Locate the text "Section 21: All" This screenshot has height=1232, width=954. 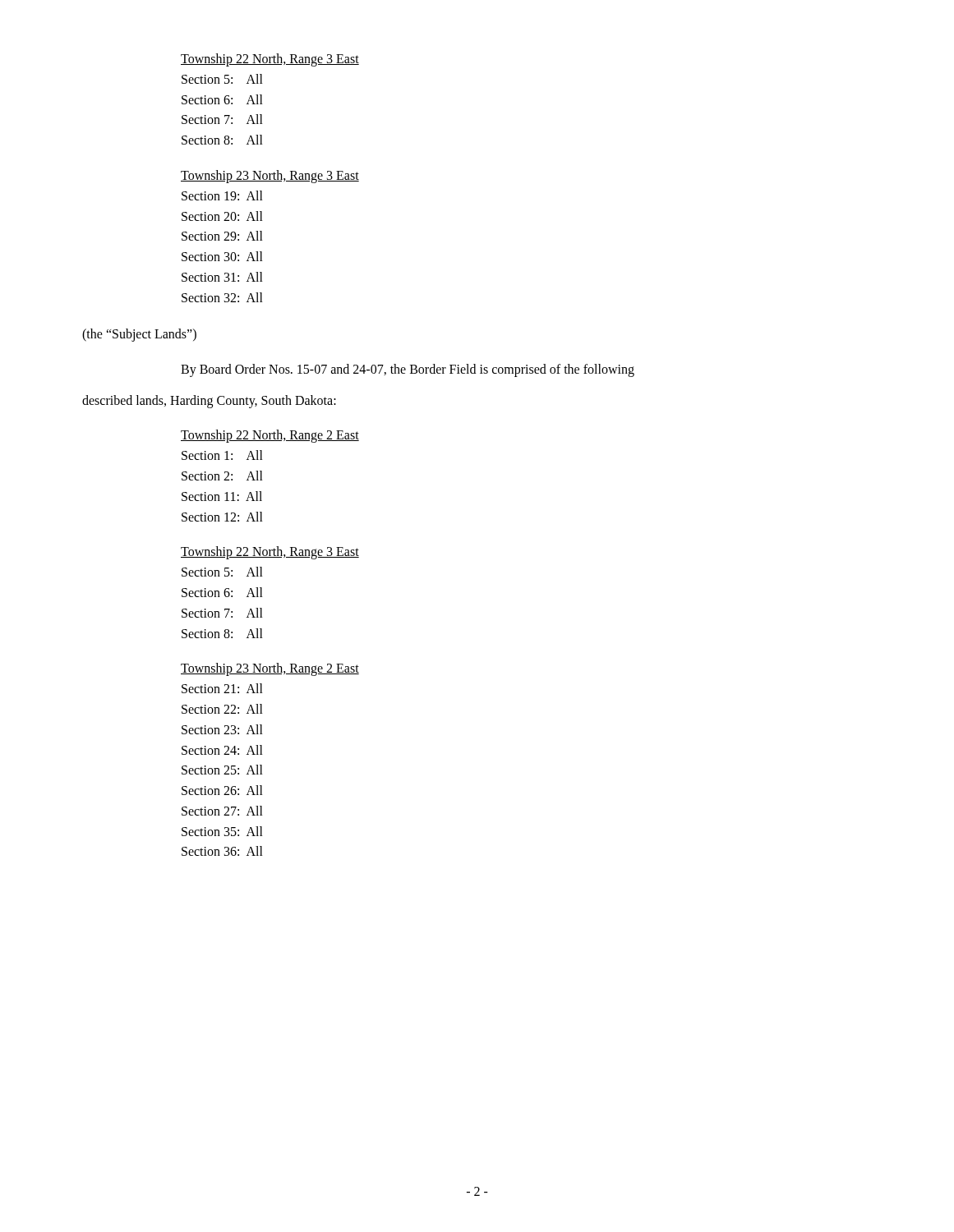(222, 689)
